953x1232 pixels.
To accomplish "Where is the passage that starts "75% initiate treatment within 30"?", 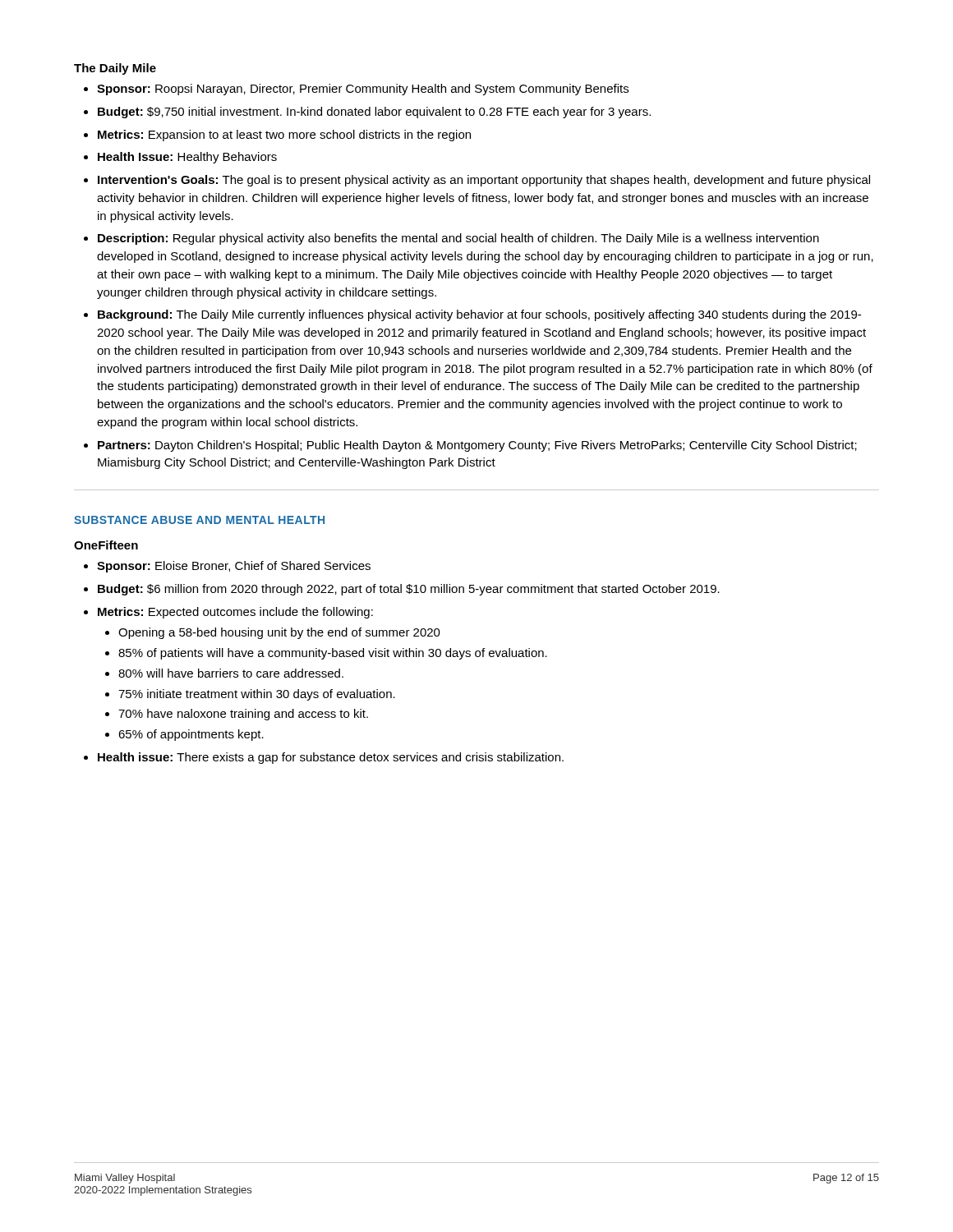I will tap(257, 693).
